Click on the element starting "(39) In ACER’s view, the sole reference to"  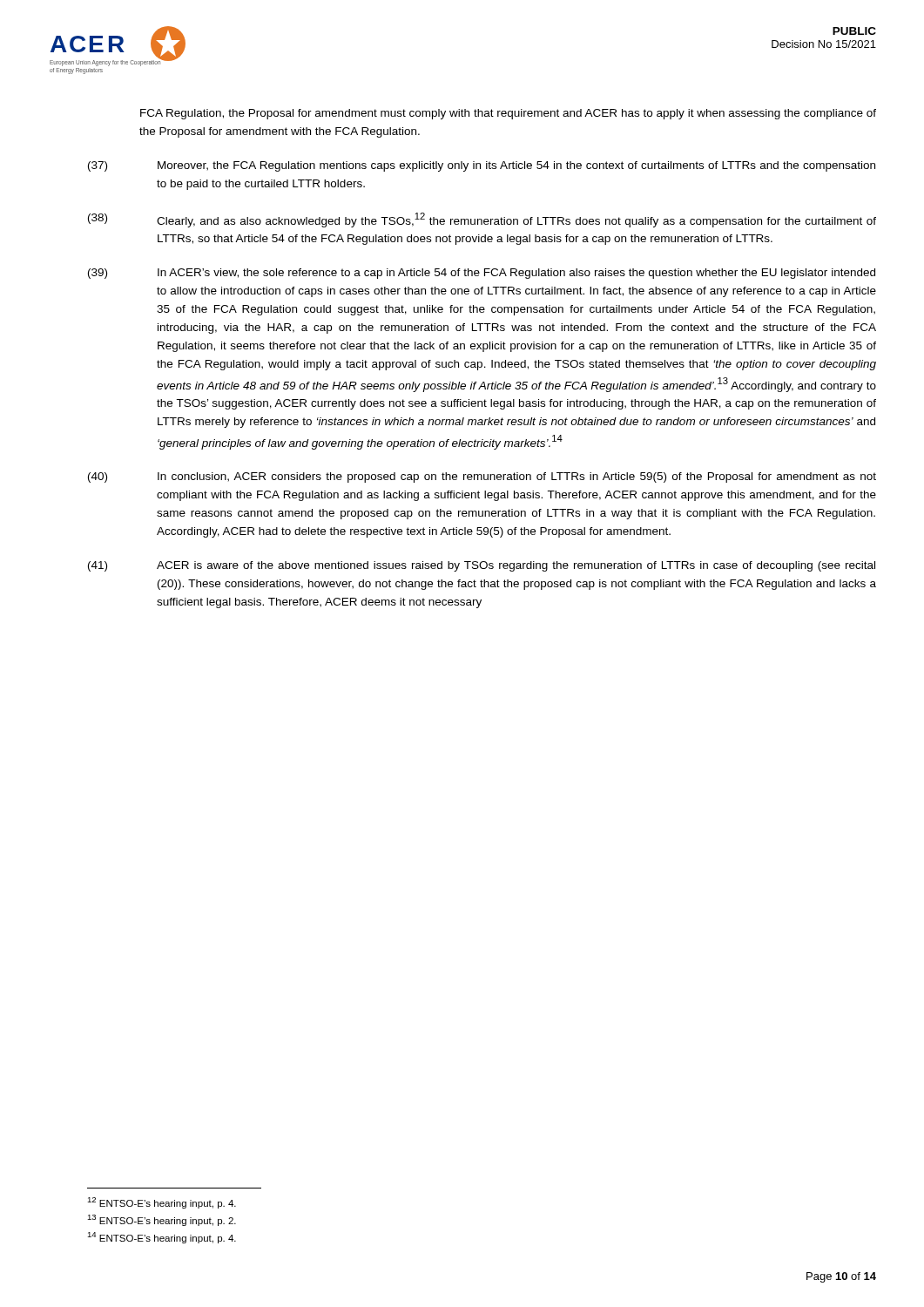pos(482,358)
